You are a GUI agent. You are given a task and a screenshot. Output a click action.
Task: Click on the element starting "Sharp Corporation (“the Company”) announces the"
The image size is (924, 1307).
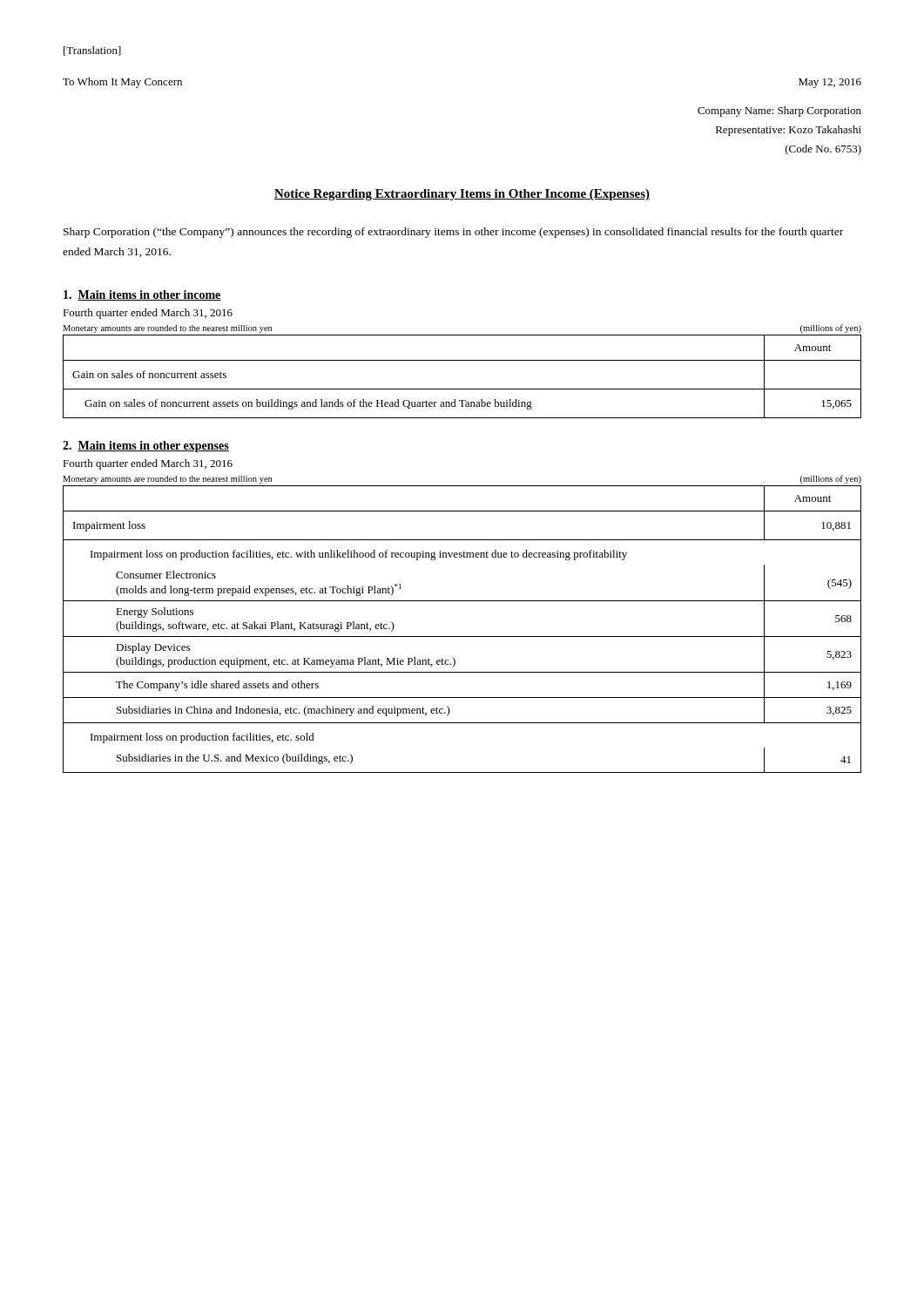tap(453, 242)
